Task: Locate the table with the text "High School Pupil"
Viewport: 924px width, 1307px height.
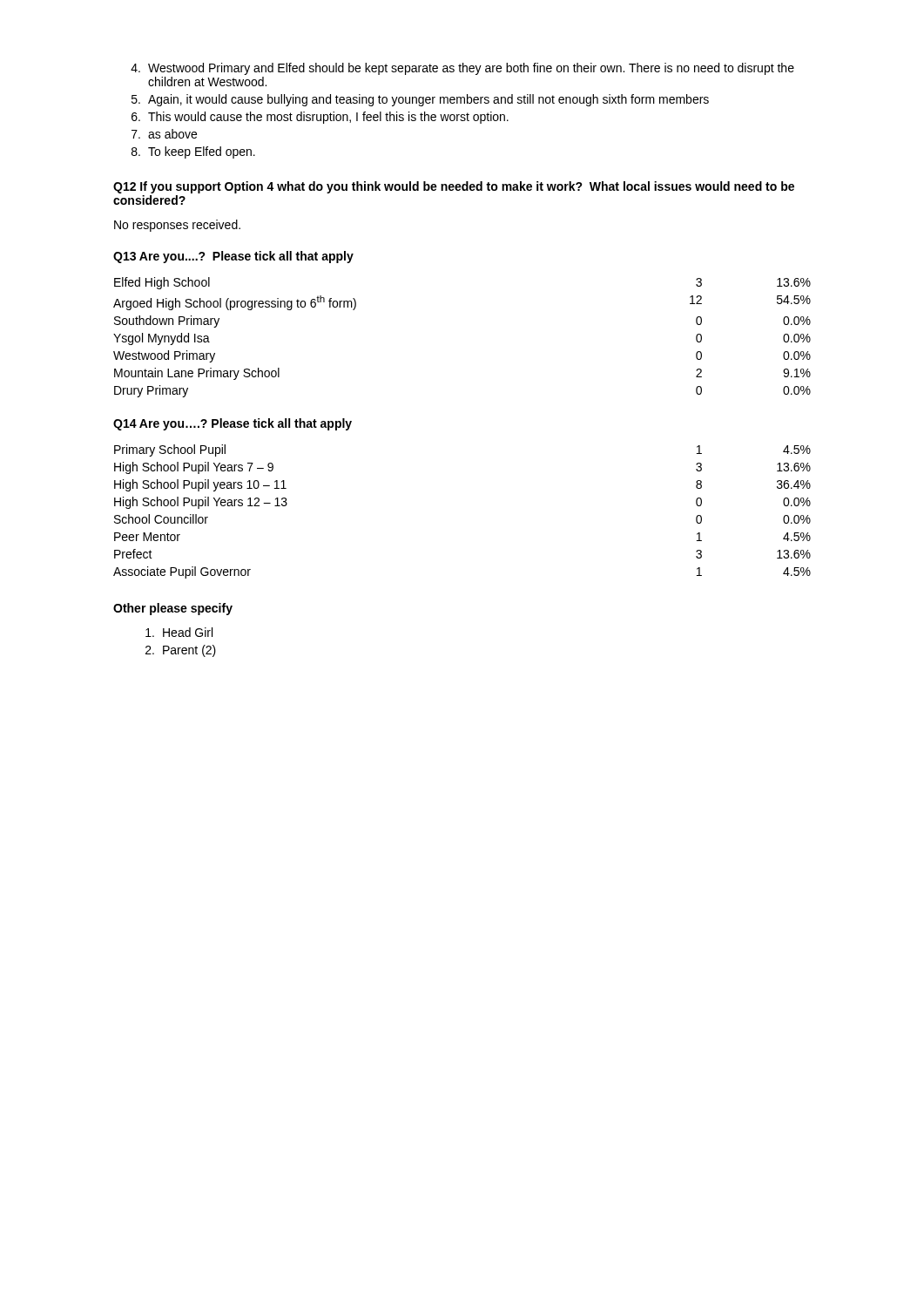Action: [x=462, y=510]
